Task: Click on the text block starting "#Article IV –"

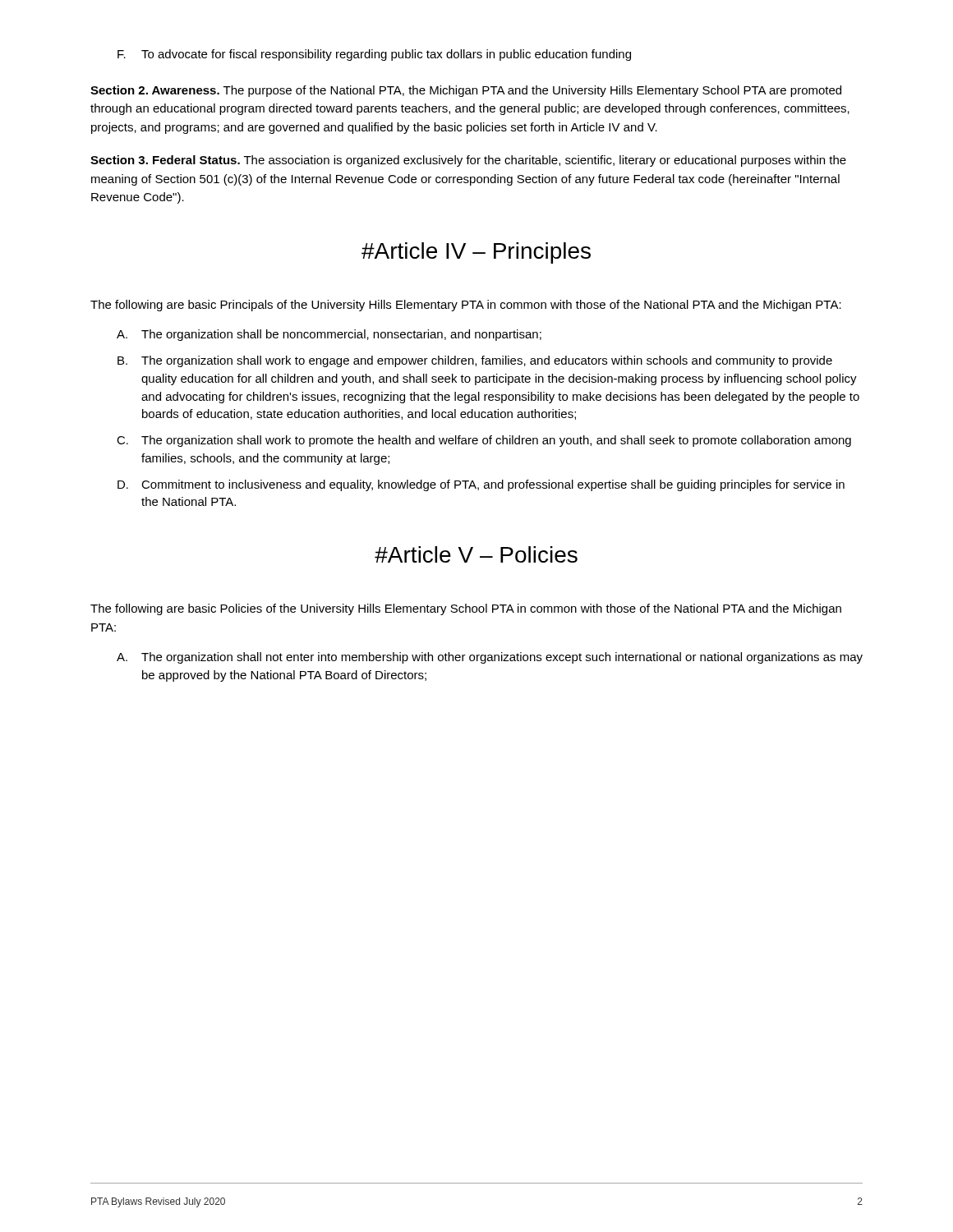Action: (x=476, y=251)
